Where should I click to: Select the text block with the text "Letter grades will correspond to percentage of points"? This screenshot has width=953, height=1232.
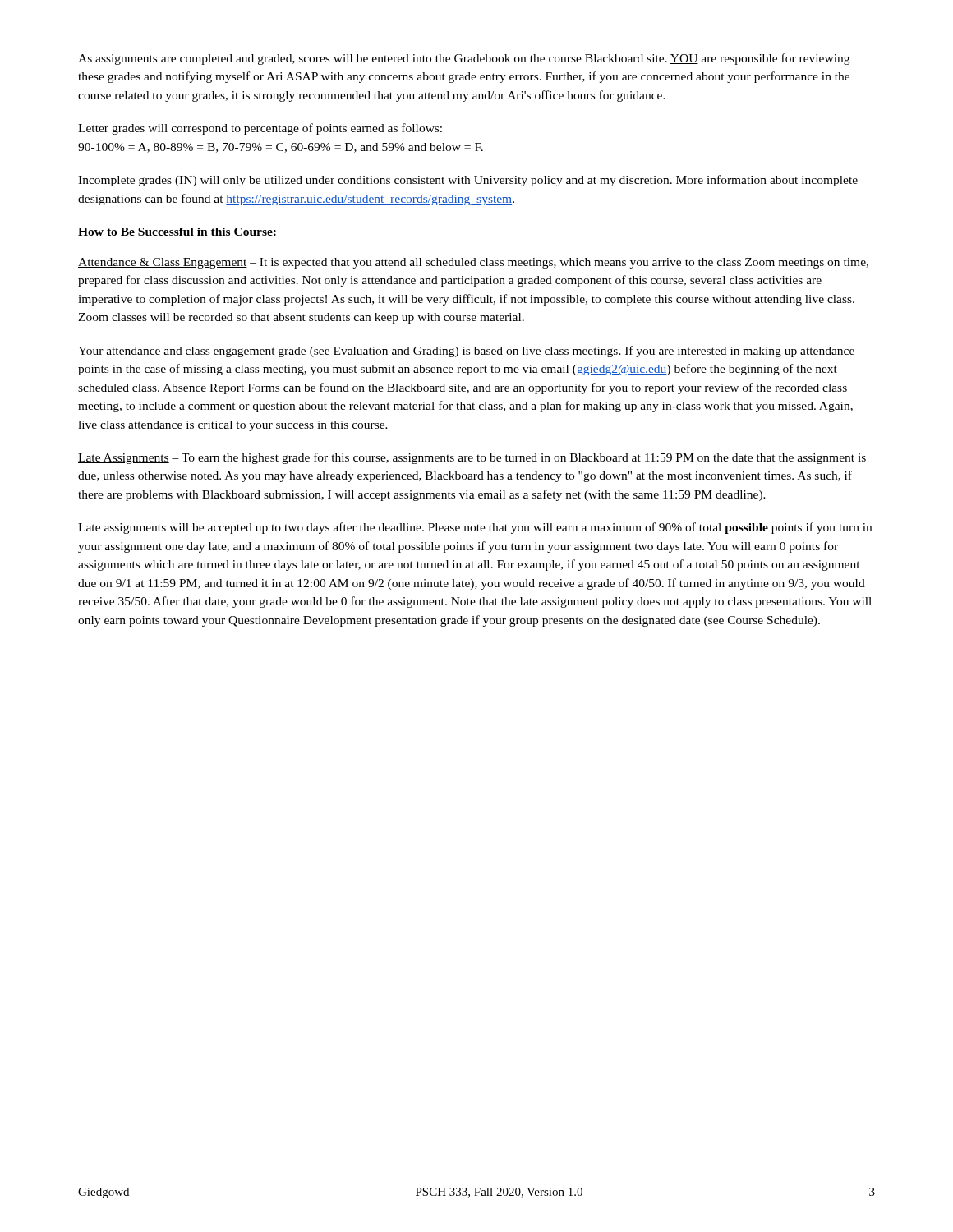click(476, 138)
